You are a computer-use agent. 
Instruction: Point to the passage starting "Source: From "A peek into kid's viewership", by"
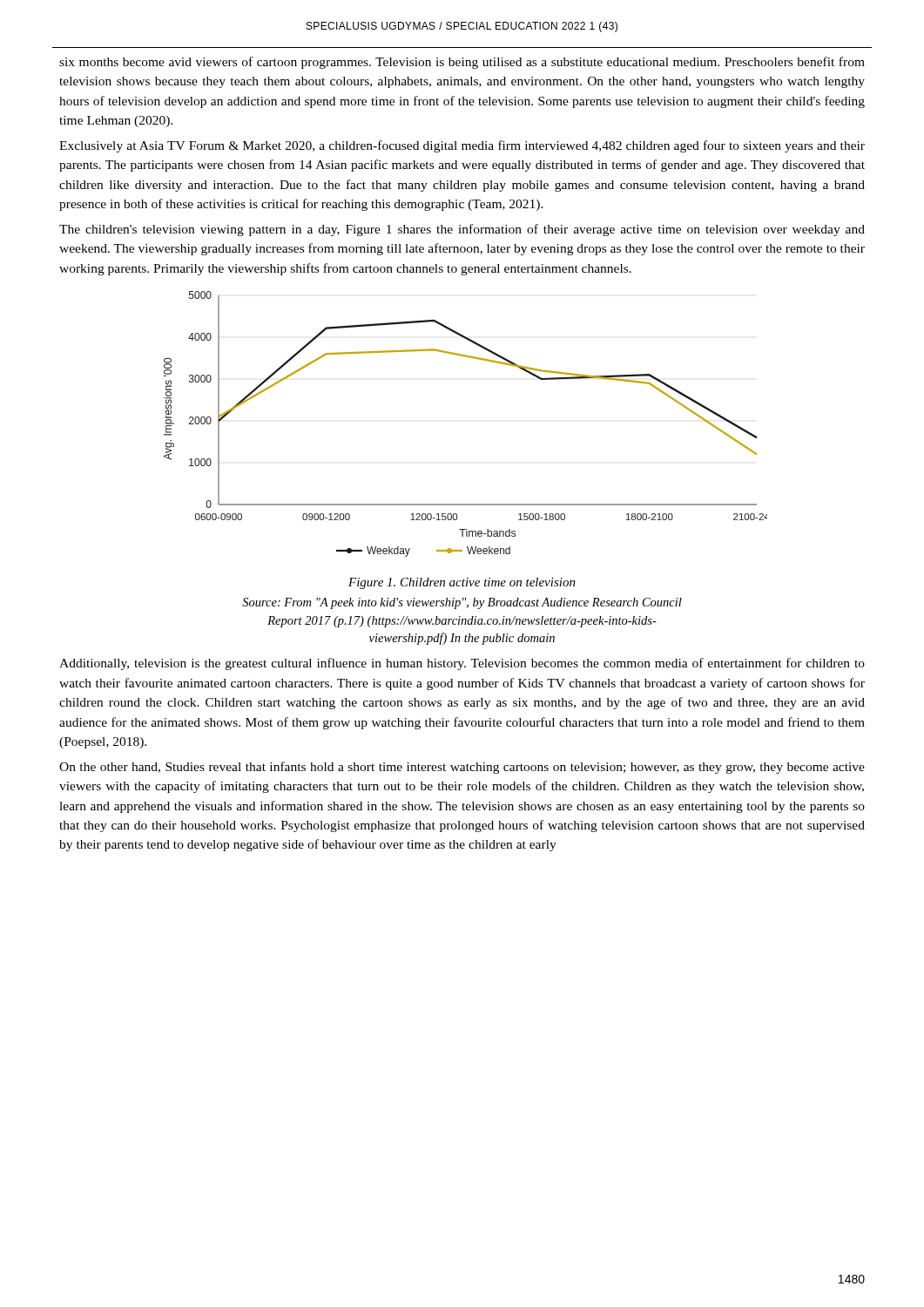click(462, 620)
